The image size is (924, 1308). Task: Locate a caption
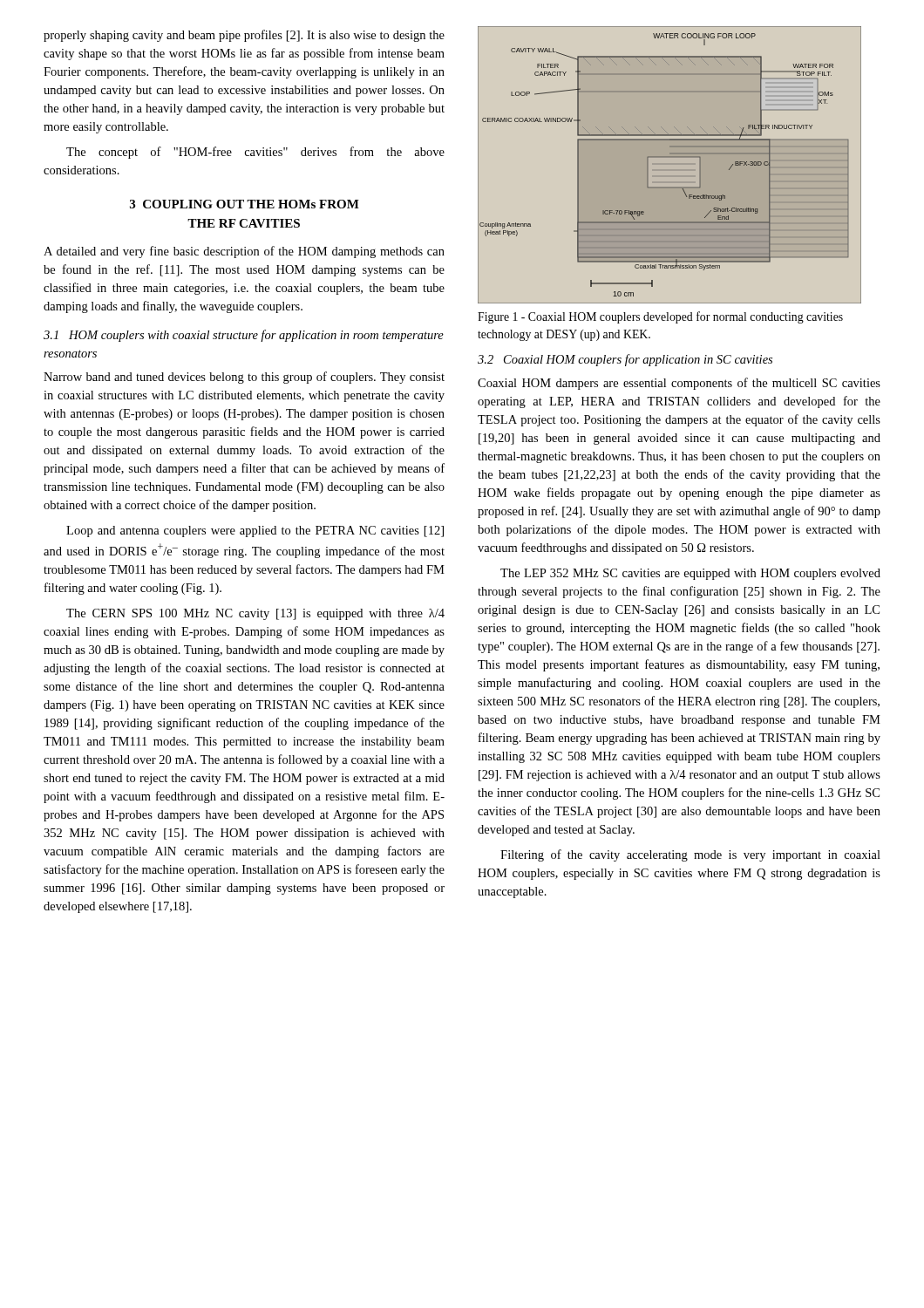679,326
